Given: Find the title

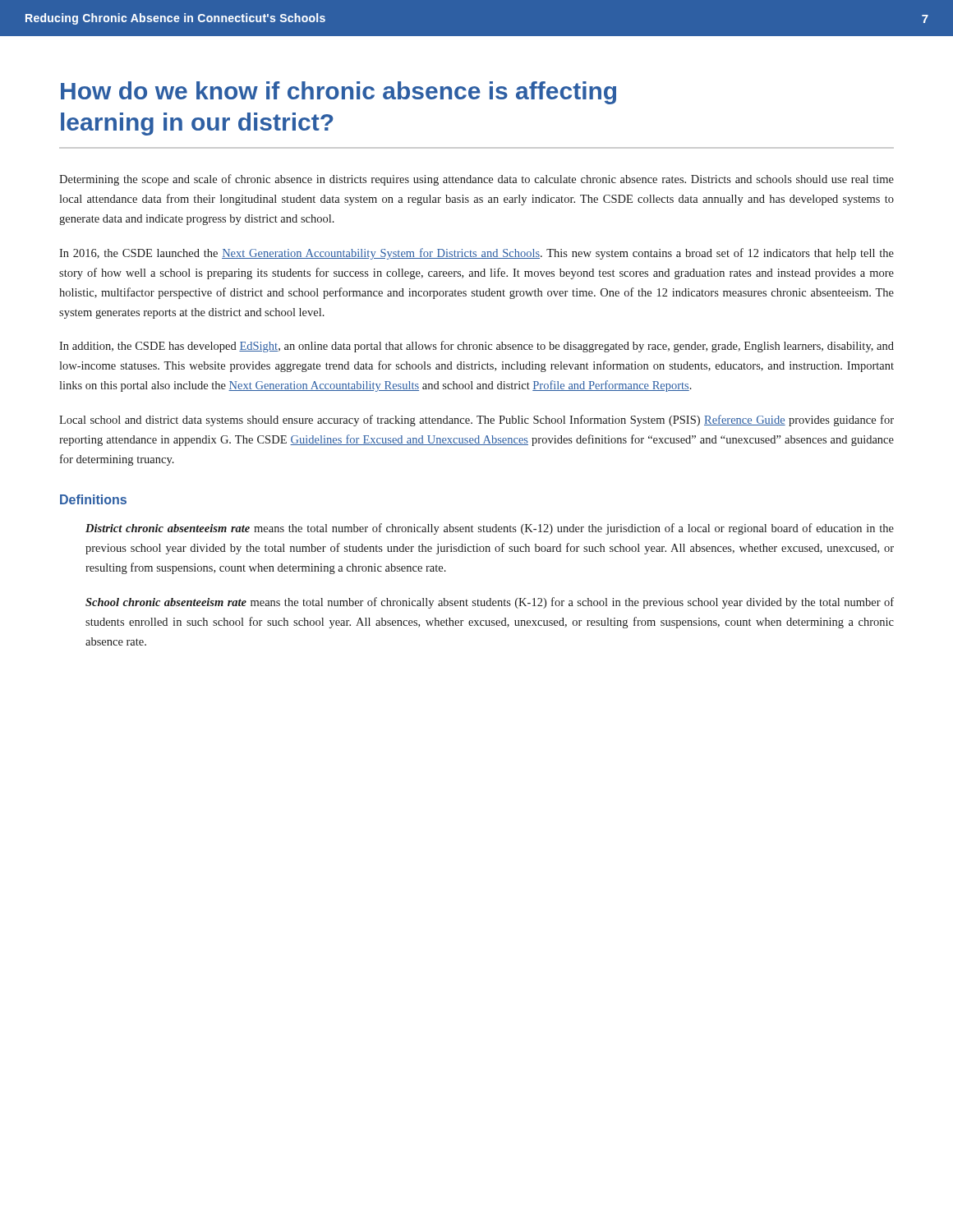Looking at the screenshot, I should pyautogui.click(x=476, y=106).
